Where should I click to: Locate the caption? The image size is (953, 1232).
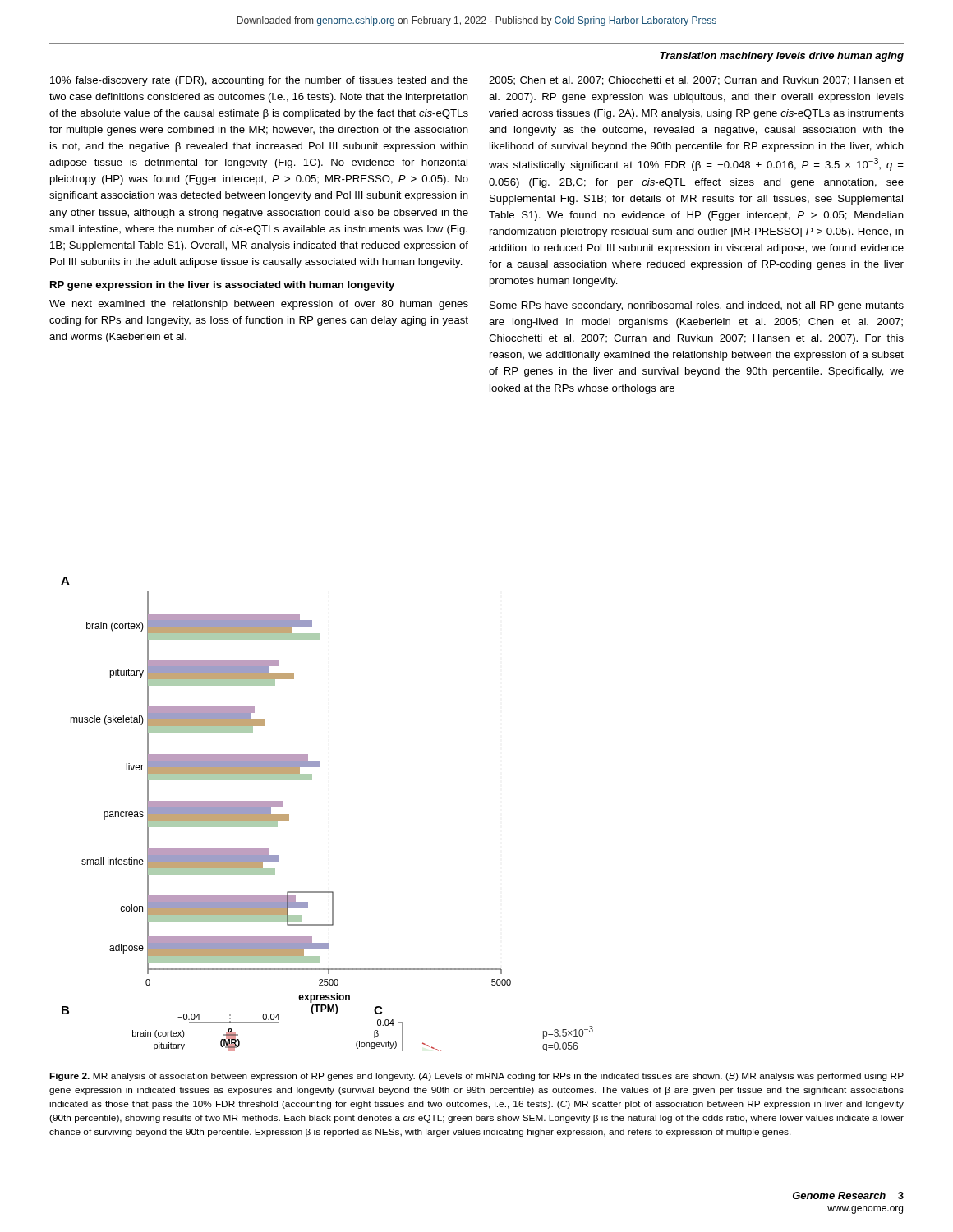(x=476, y=1104)
